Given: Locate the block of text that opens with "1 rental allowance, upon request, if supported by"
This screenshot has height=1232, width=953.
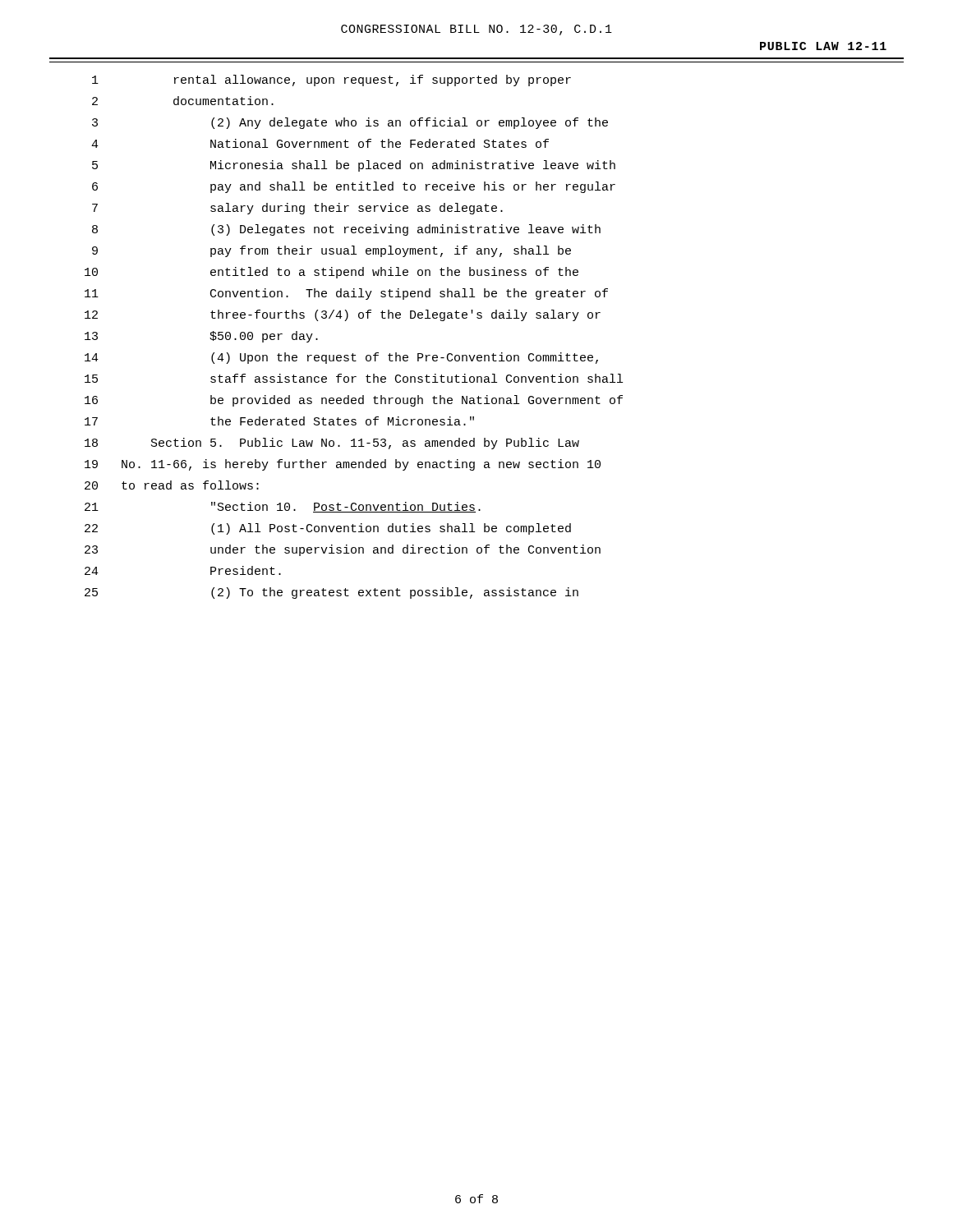Looking at the screenshot, I should 311,81.
